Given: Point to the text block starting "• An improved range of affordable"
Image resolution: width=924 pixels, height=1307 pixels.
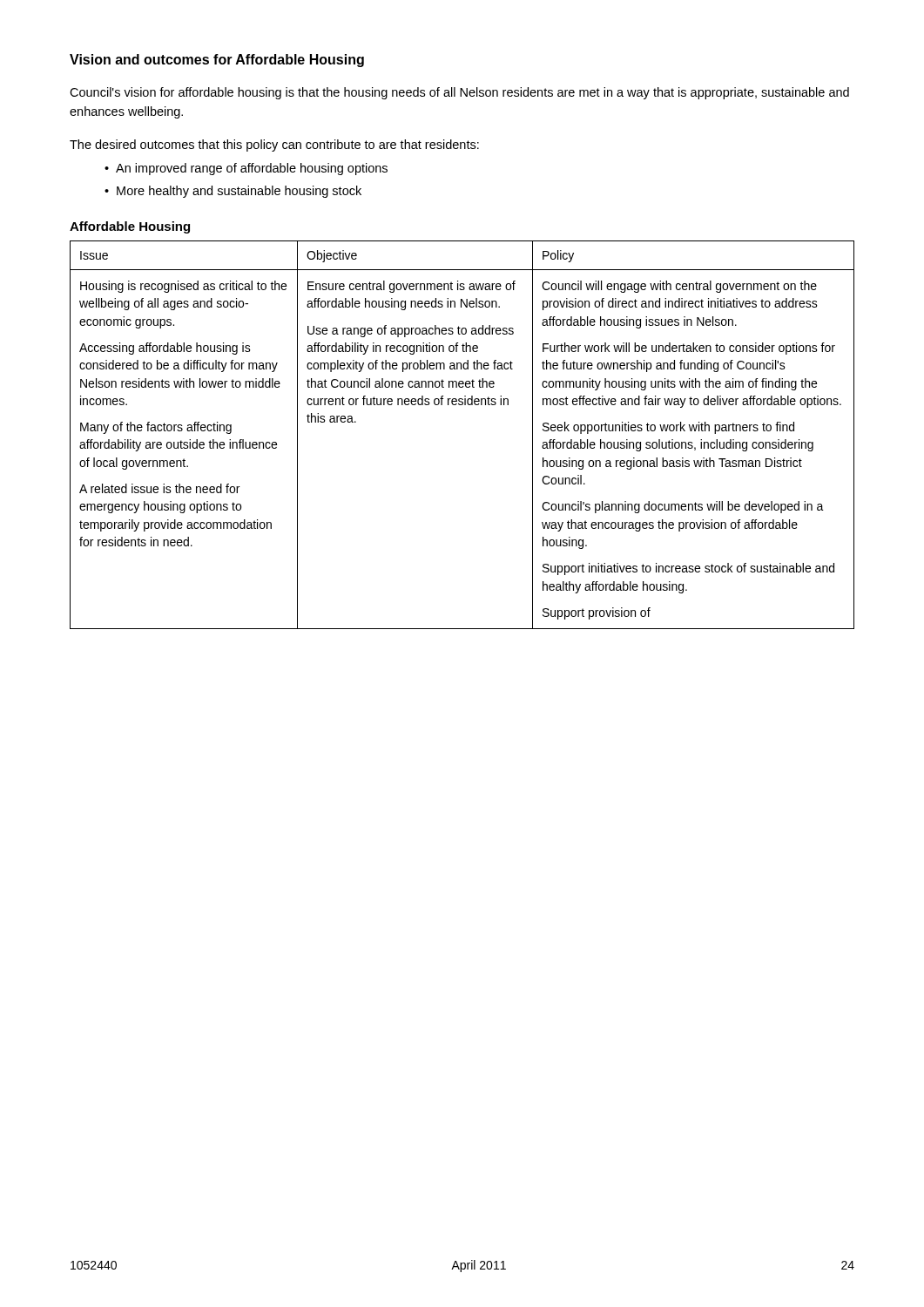Looking at the screenshot, I should coord(246,169).
